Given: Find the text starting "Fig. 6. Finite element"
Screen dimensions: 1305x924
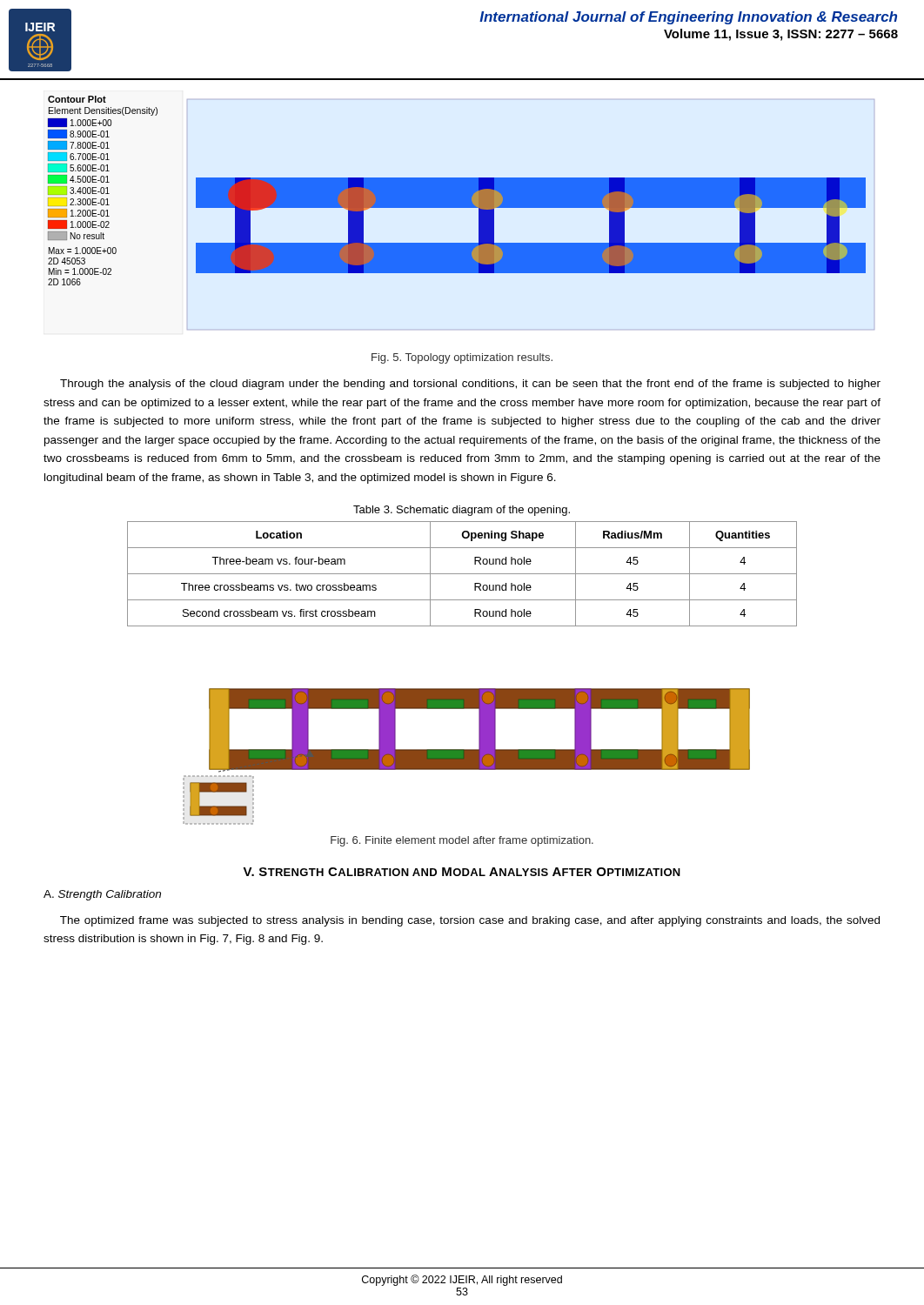Looking at the screenshot, I should click(x=462, y=840).
